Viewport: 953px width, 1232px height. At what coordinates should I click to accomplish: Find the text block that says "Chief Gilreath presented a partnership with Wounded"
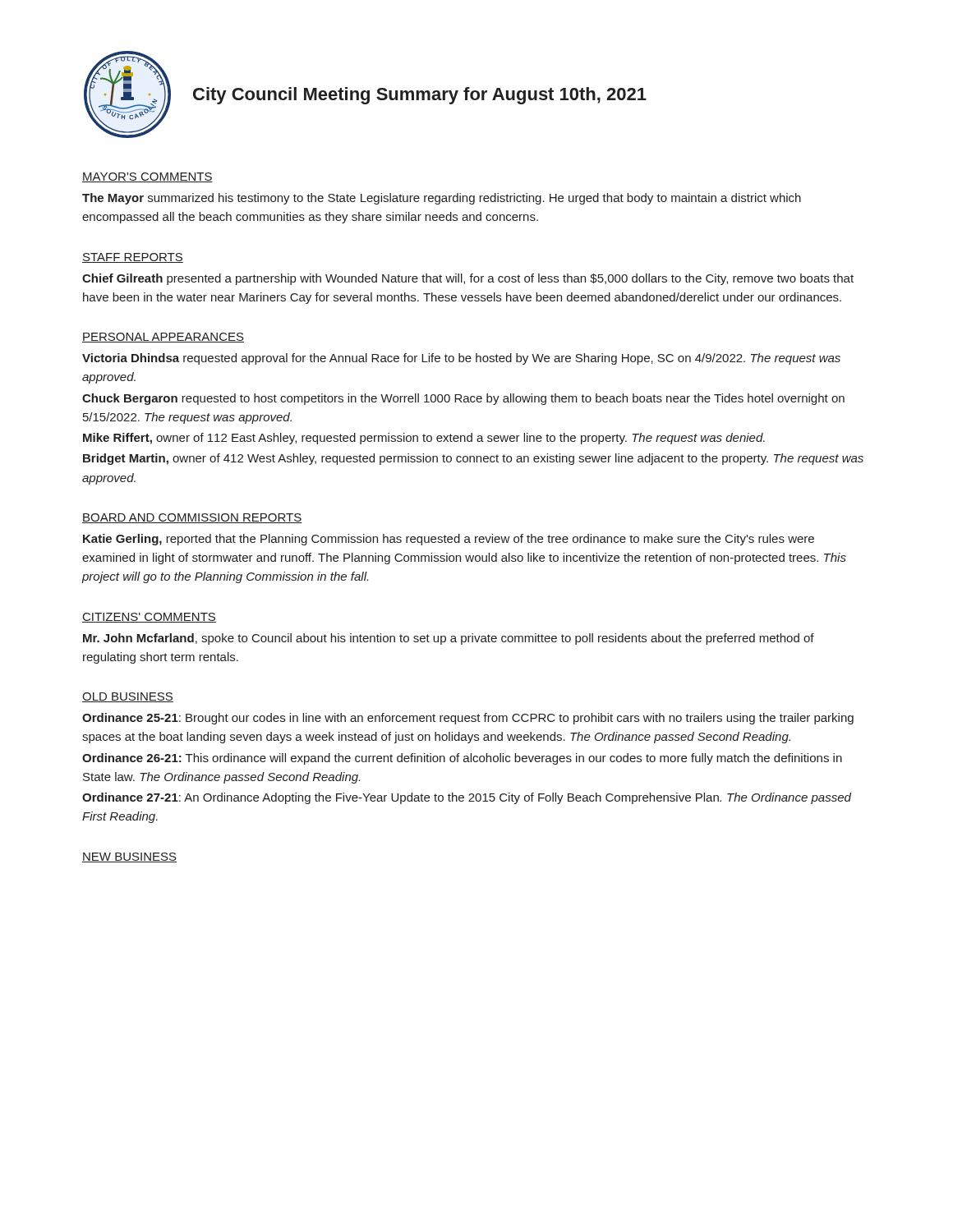tap(476, 287)
